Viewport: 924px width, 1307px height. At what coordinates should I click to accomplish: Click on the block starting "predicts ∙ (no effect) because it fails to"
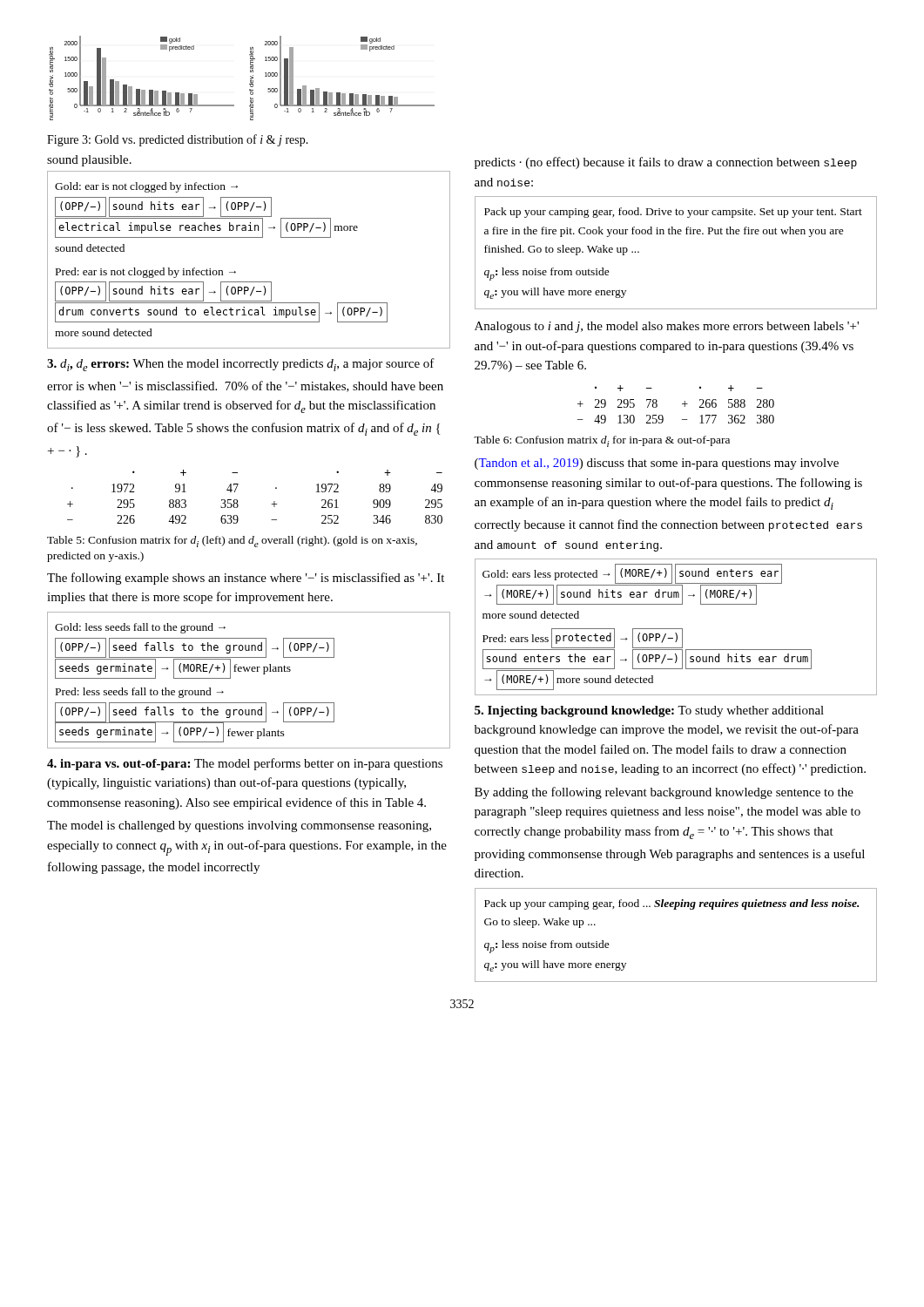point(666,172)
